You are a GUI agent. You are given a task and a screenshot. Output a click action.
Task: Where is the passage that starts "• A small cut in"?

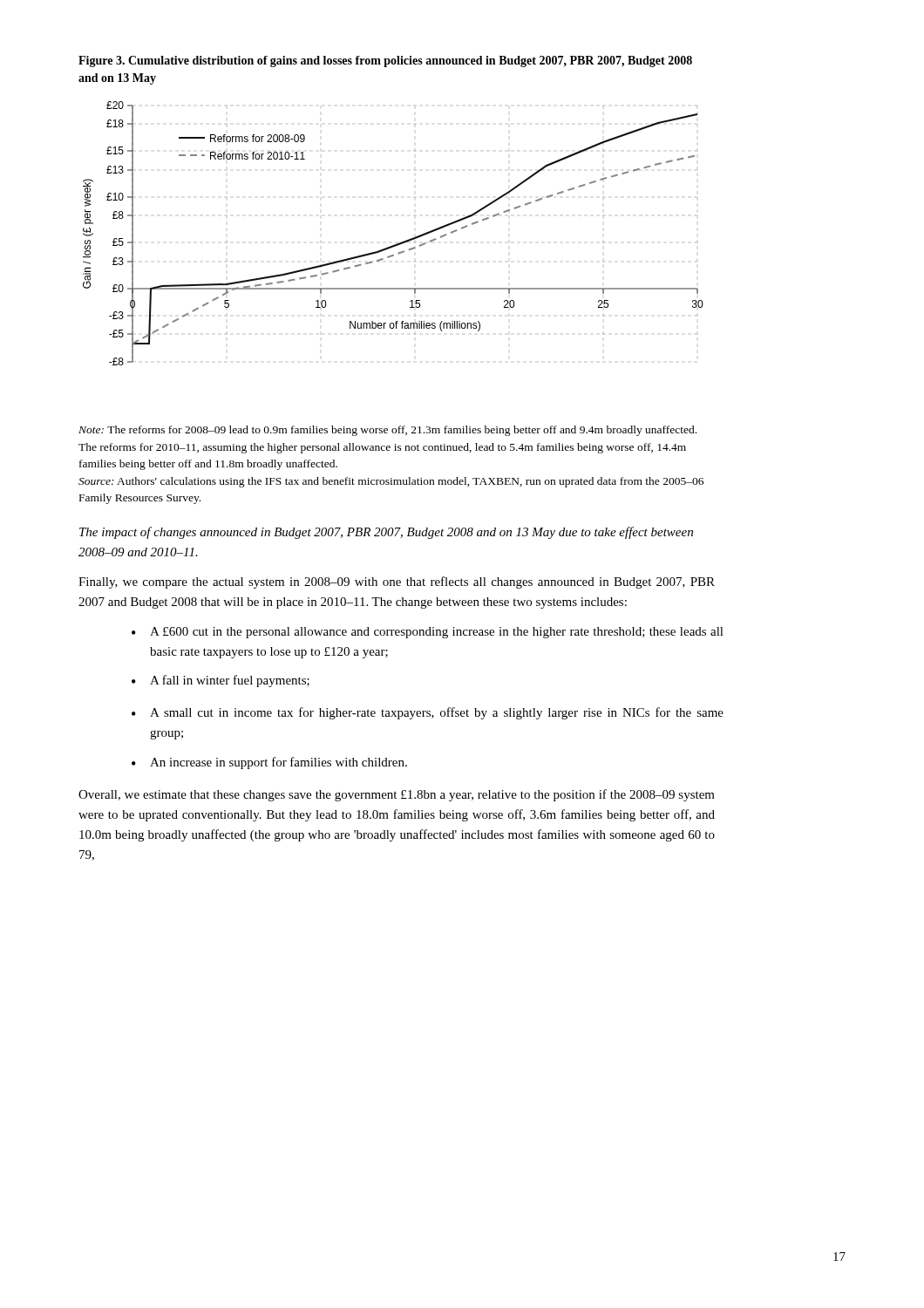pyautogui.click(x=427, y=723)
